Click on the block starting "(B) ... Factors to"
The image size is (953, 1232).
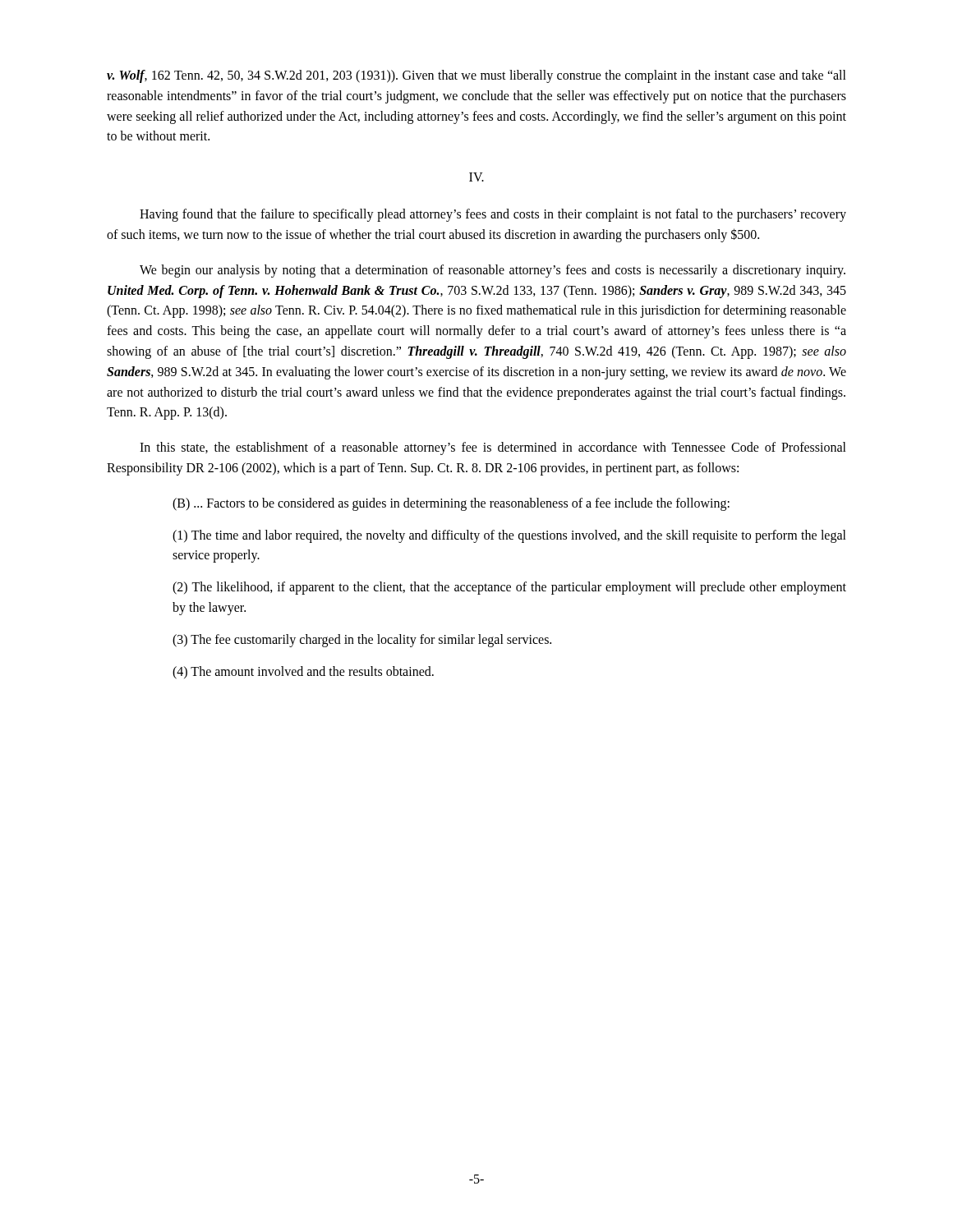pyautogui.click(x=509, y=588)
